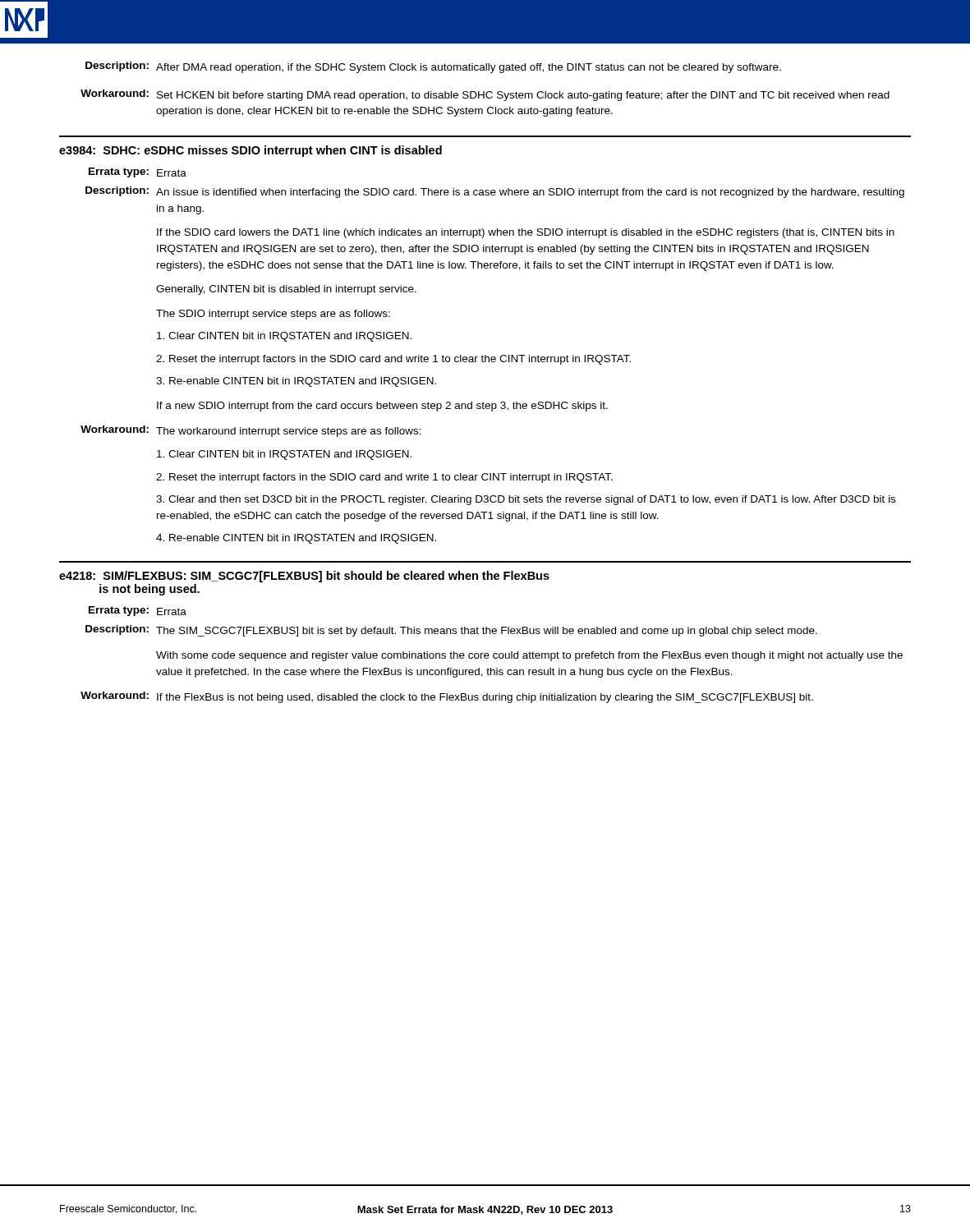Select the text block starting "Workaround: If the FlexBus is not"

click(485, 697)
